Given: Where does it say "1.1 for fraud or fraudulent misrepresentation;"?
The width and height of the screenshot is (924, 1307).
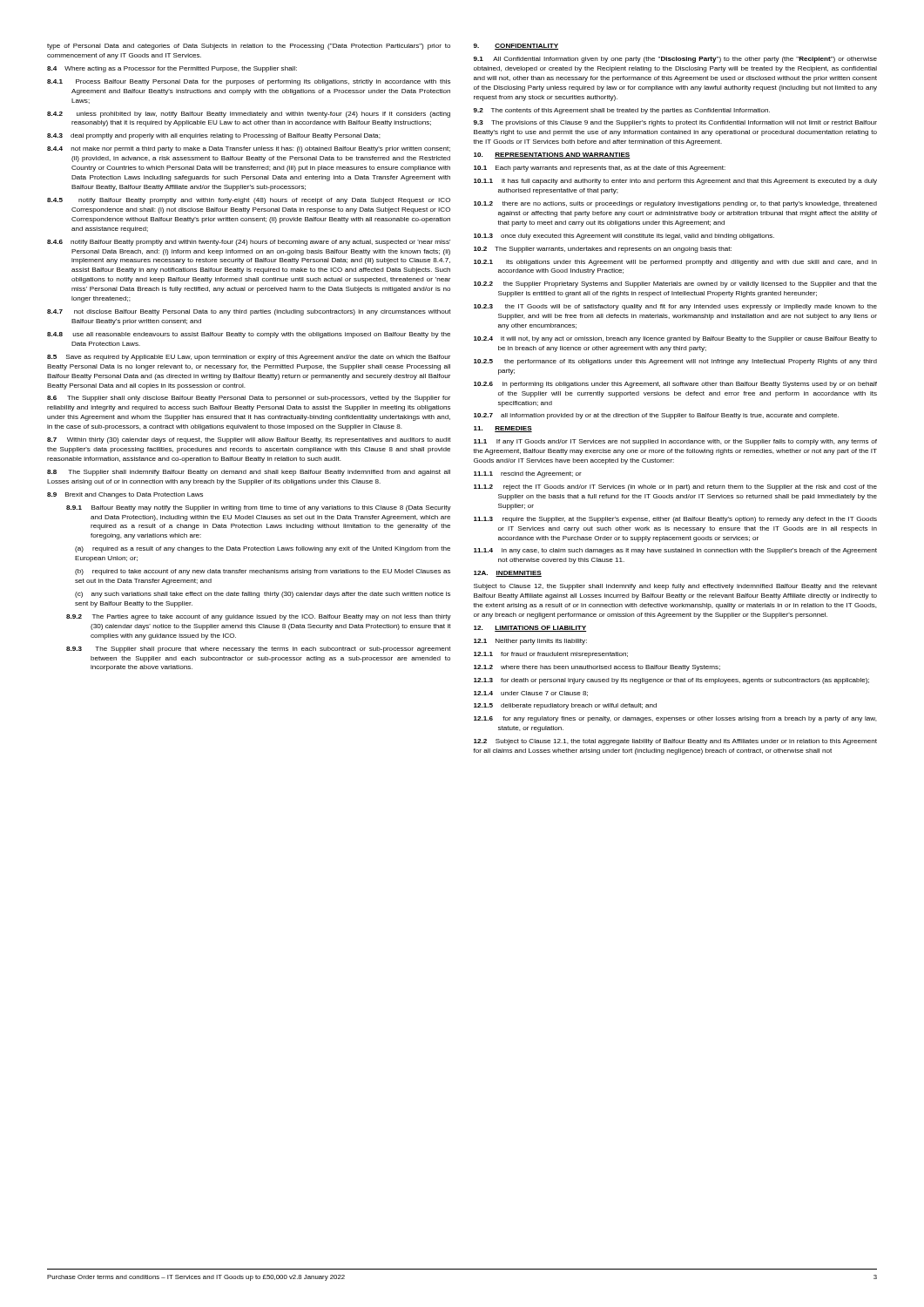Looking at the screenshot, I should pyautogui.click(x=675, y=655).
